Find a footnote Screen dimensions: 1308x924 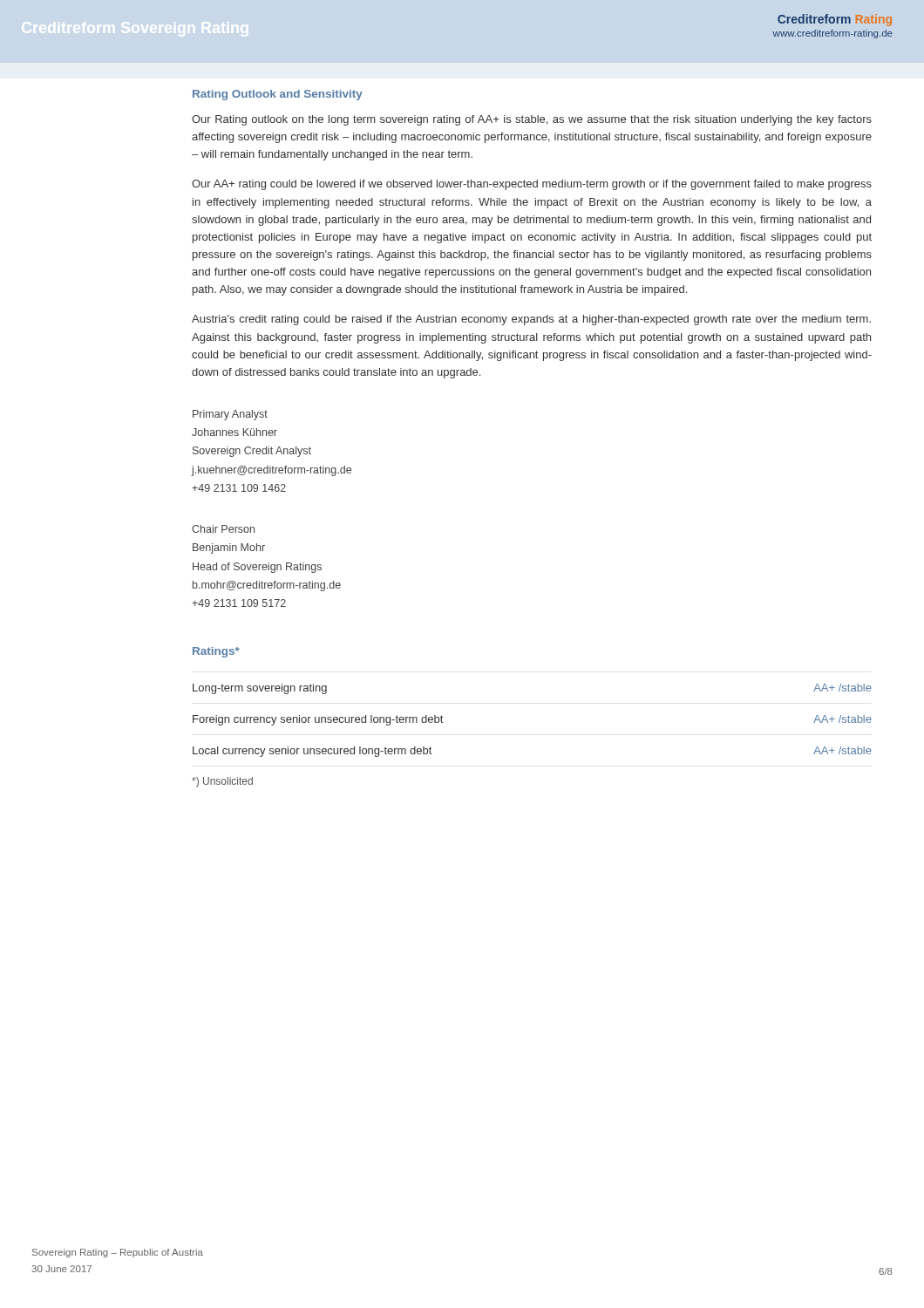223,782
